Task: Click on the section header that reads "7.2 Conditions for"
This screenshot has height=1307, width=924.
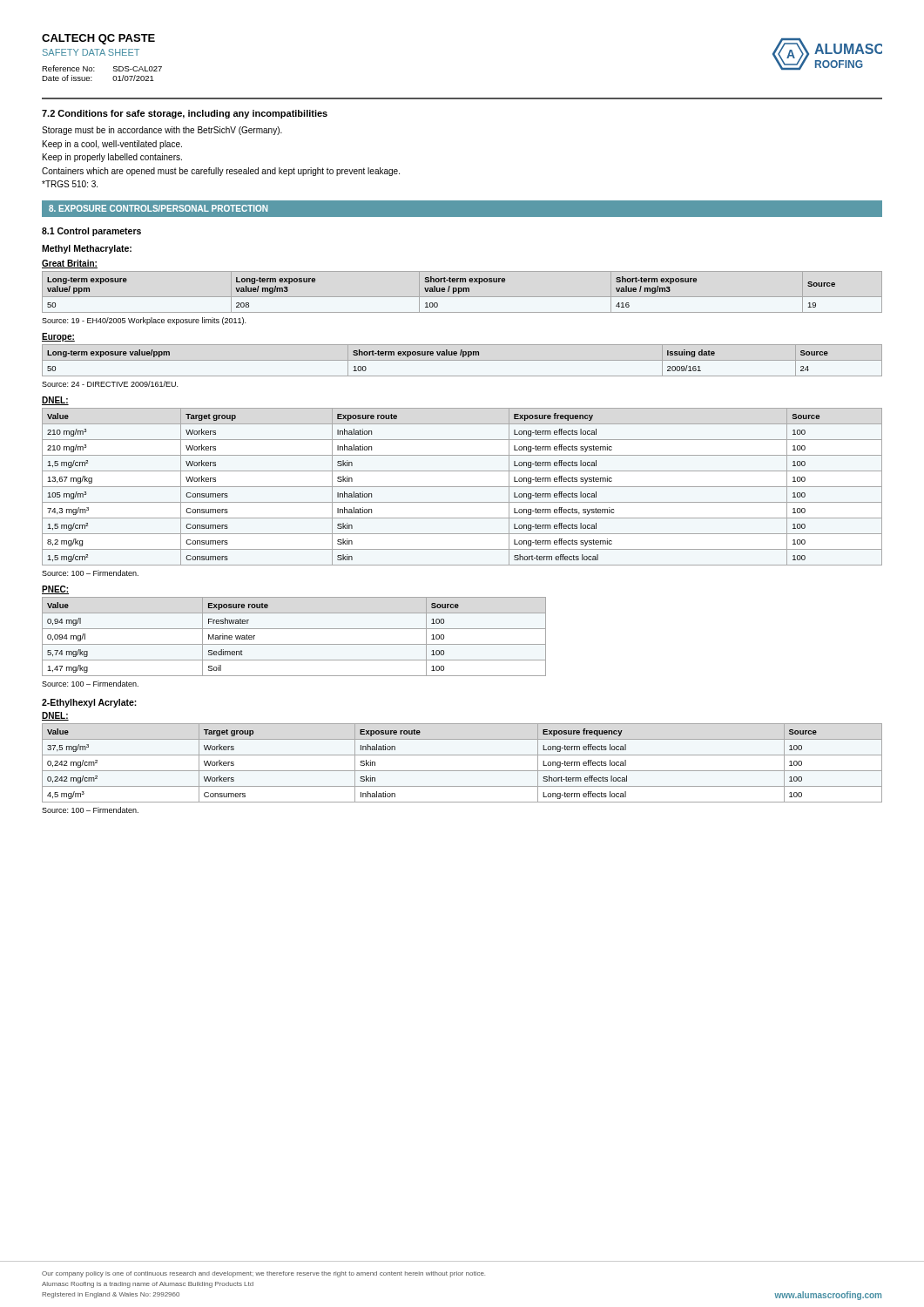Action: [185, 113]
